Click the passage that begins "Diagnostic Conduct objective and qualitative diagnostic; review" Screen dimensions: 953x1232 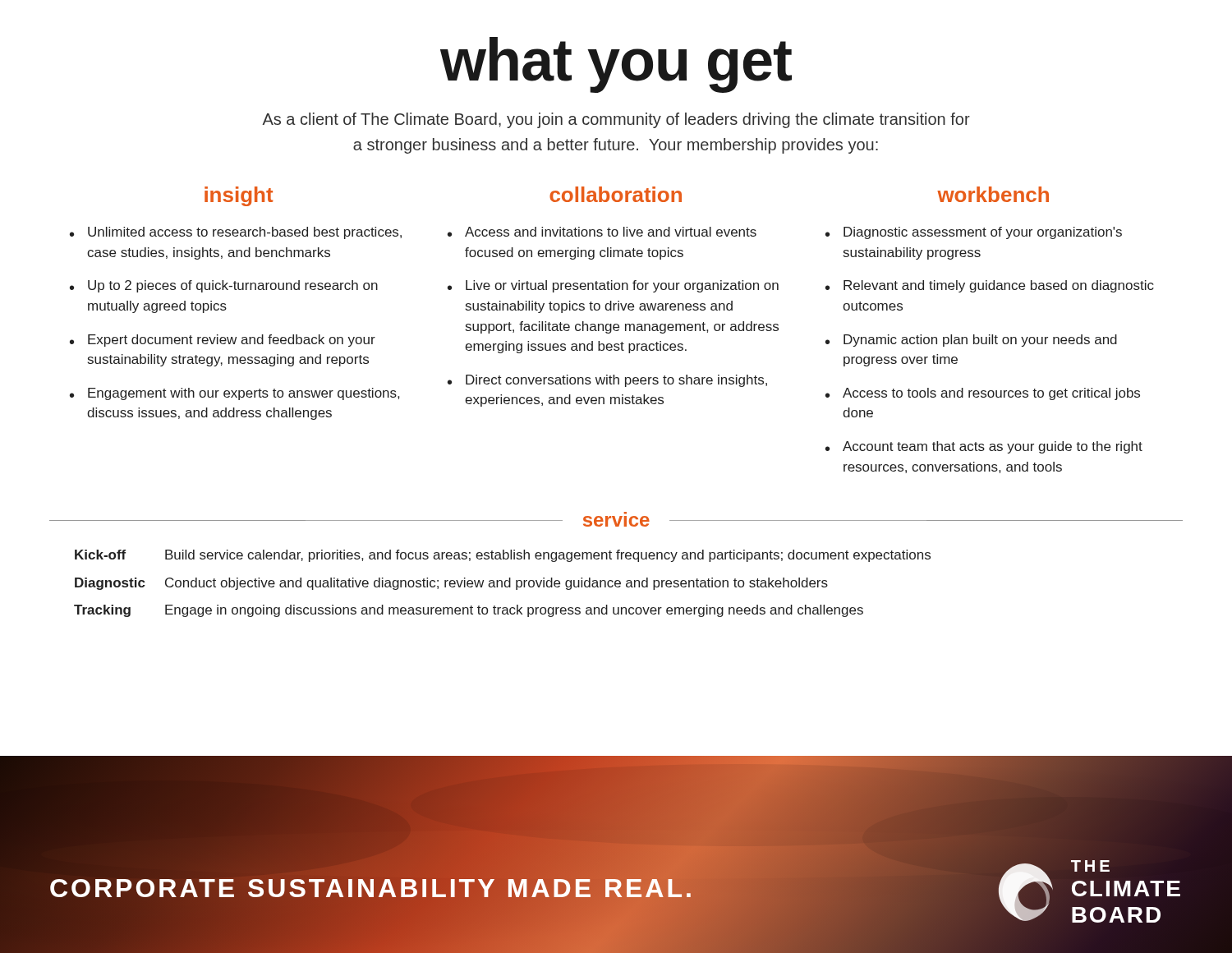[x=616, y=583]
